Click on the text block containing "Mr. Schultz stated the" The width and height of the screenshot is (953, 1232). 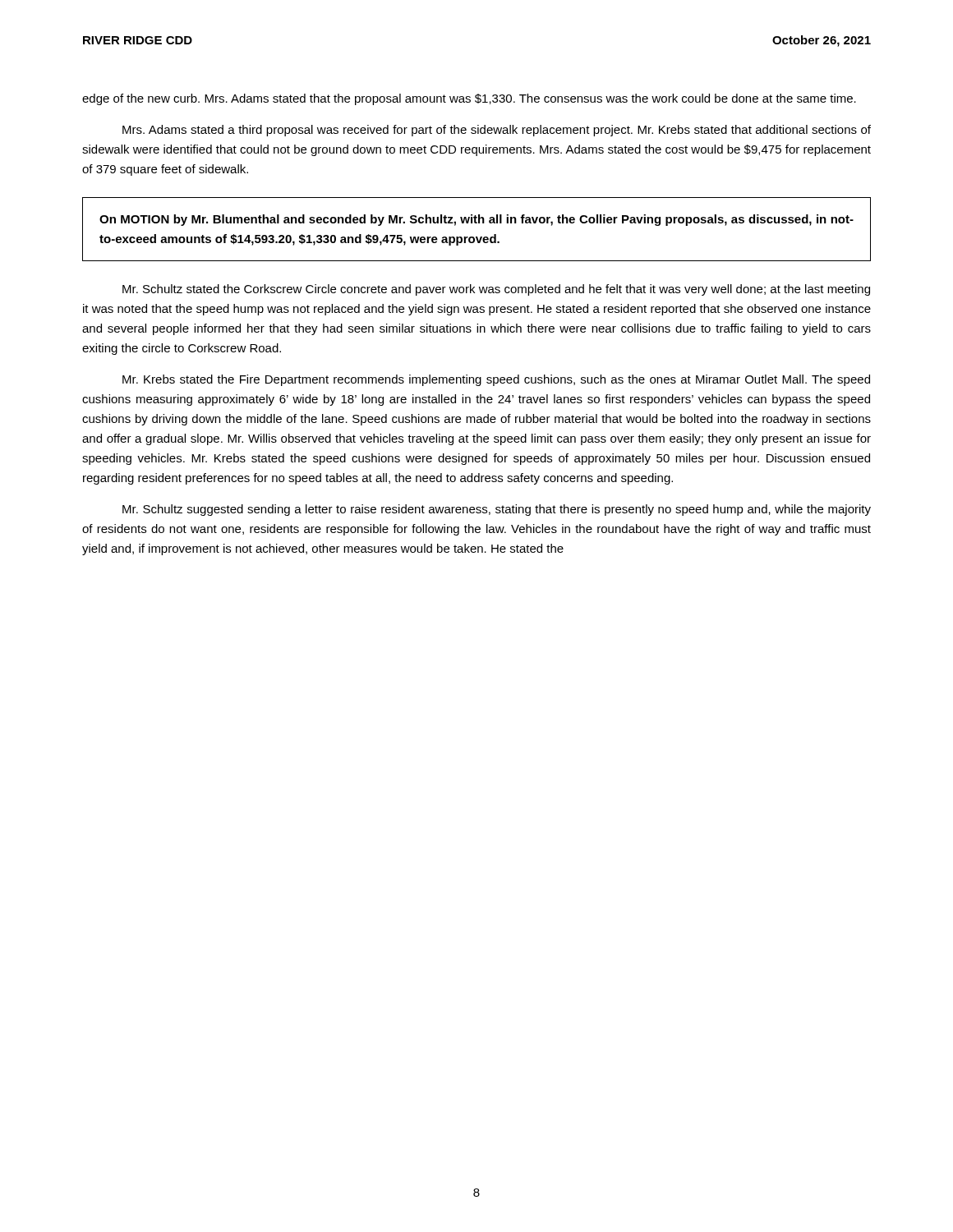(476, 319)
